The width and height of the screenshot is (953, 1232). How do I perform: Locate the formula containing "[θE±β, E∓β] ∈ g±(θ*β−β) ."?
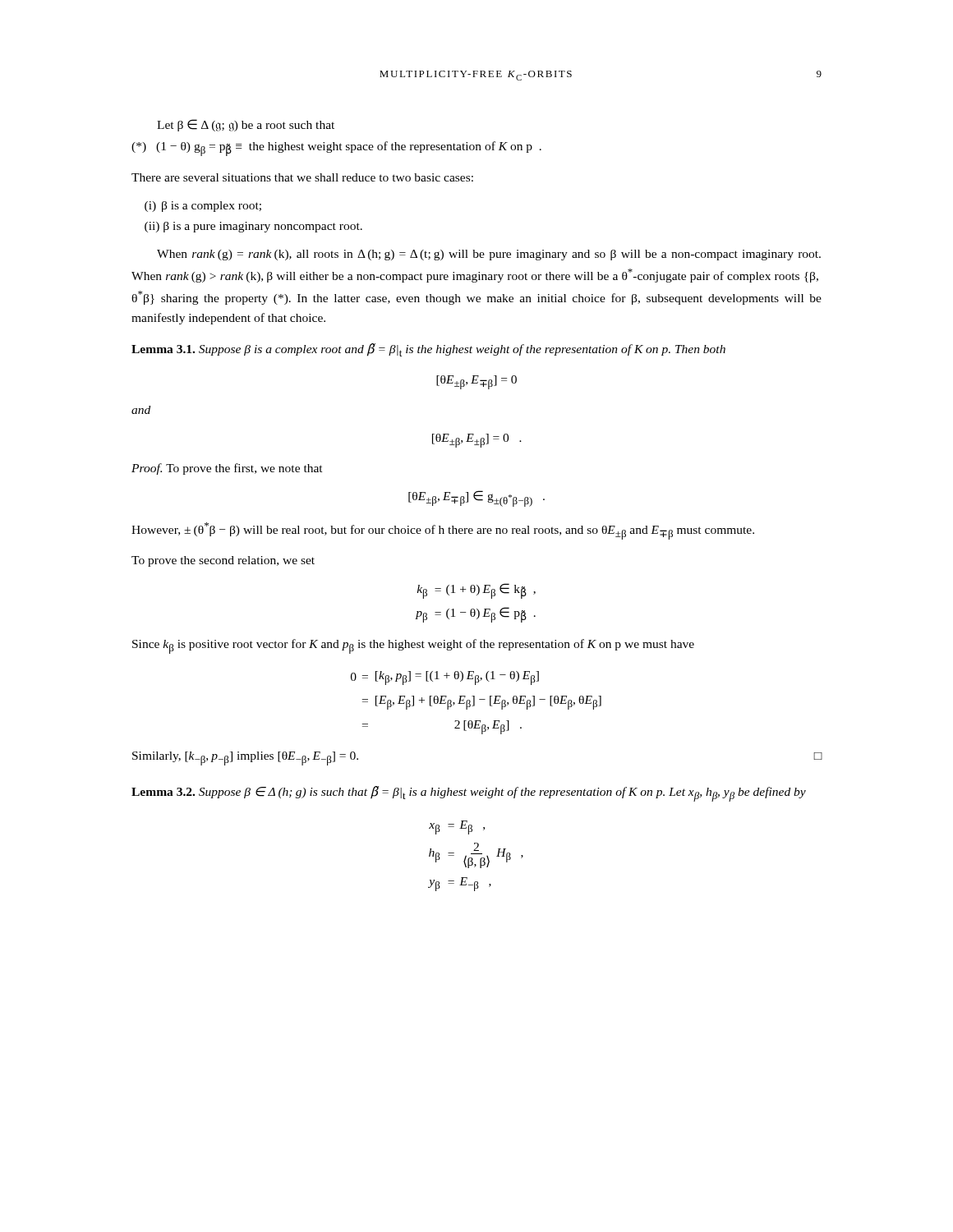[x=476, y=498]
